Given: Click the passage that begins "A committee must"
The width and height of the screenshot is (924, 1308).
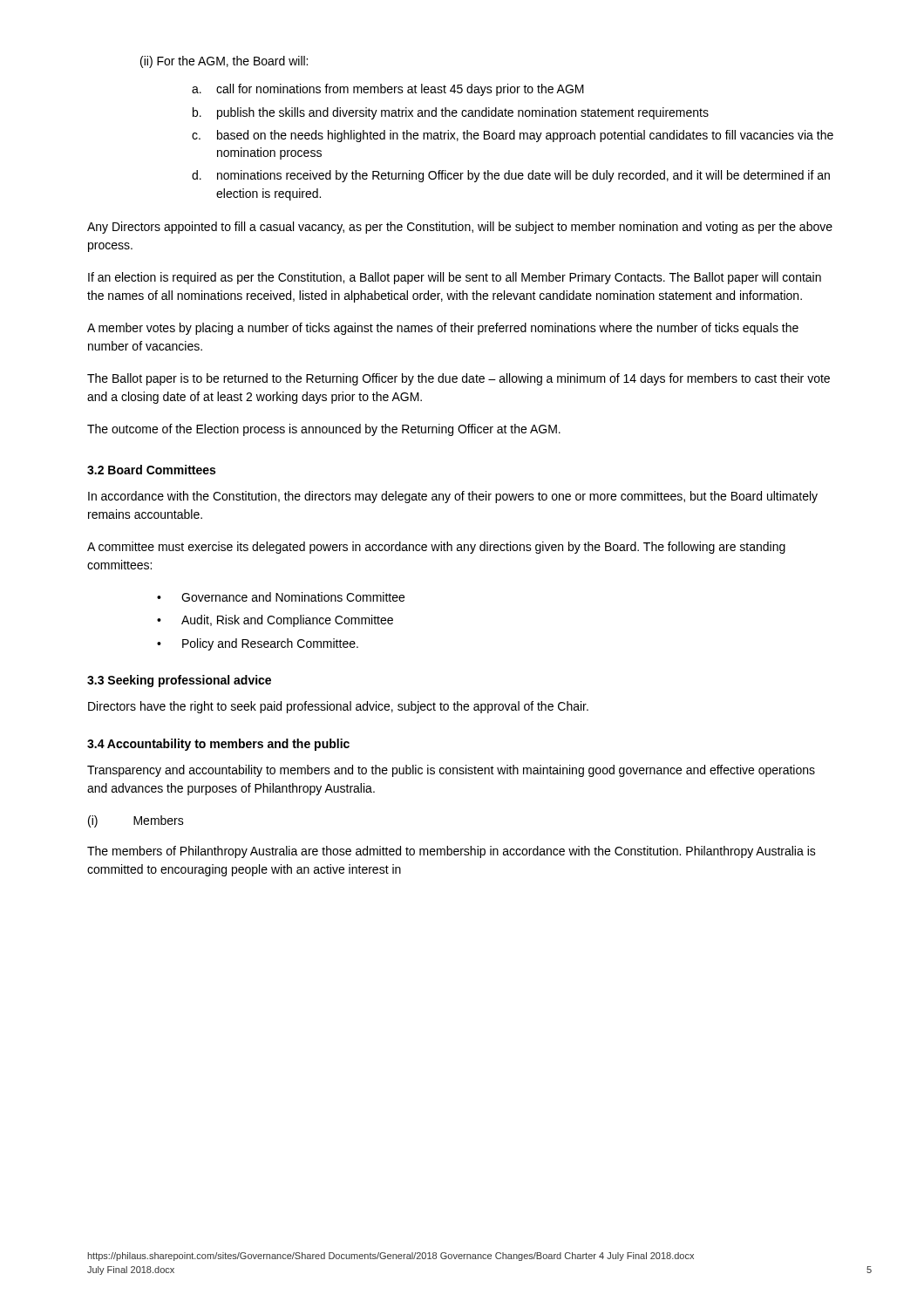Looking at the screenshot, I should (436, 556).
